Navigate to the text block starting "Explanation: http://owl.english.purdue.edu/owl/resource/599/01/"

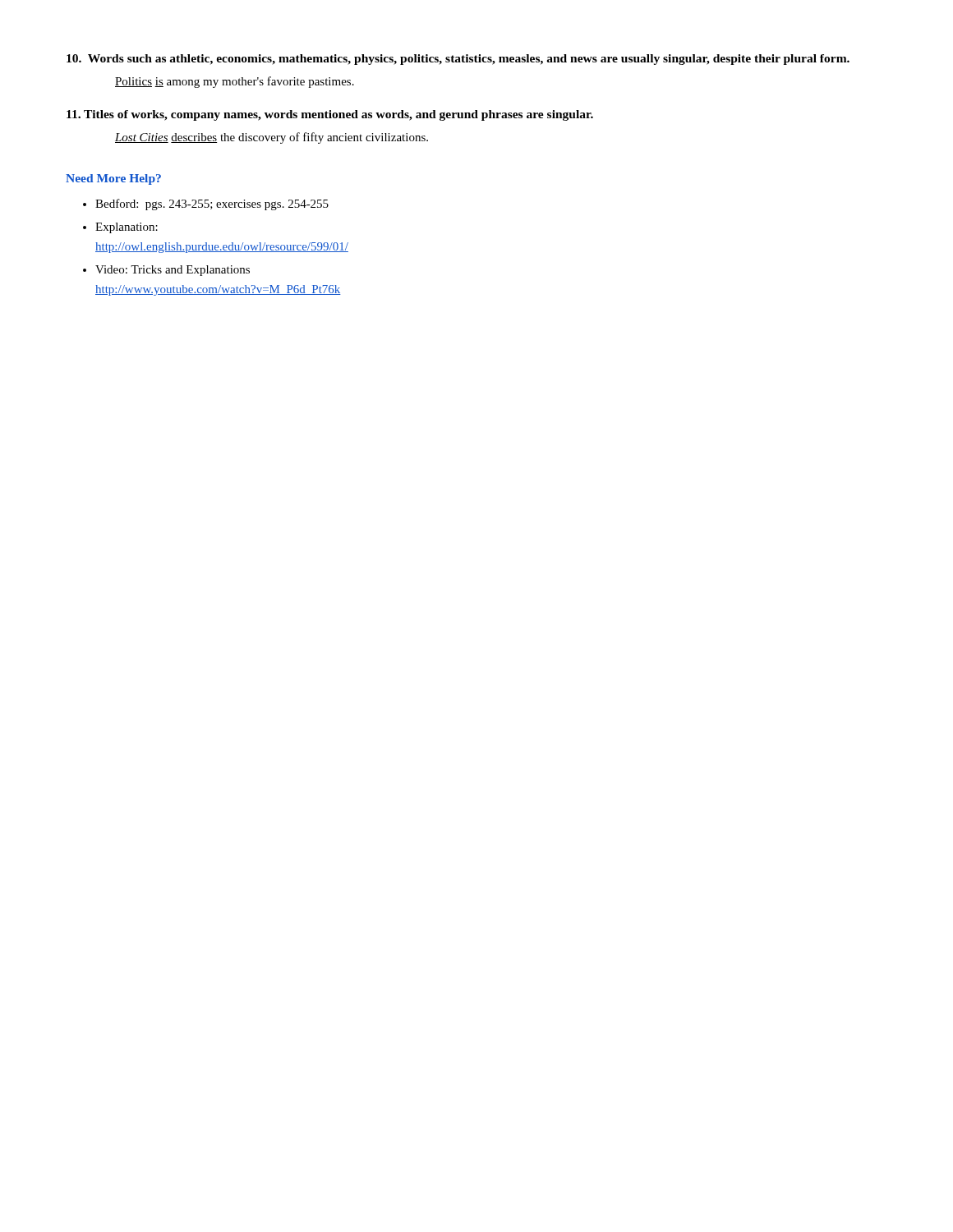click(222, 237)
